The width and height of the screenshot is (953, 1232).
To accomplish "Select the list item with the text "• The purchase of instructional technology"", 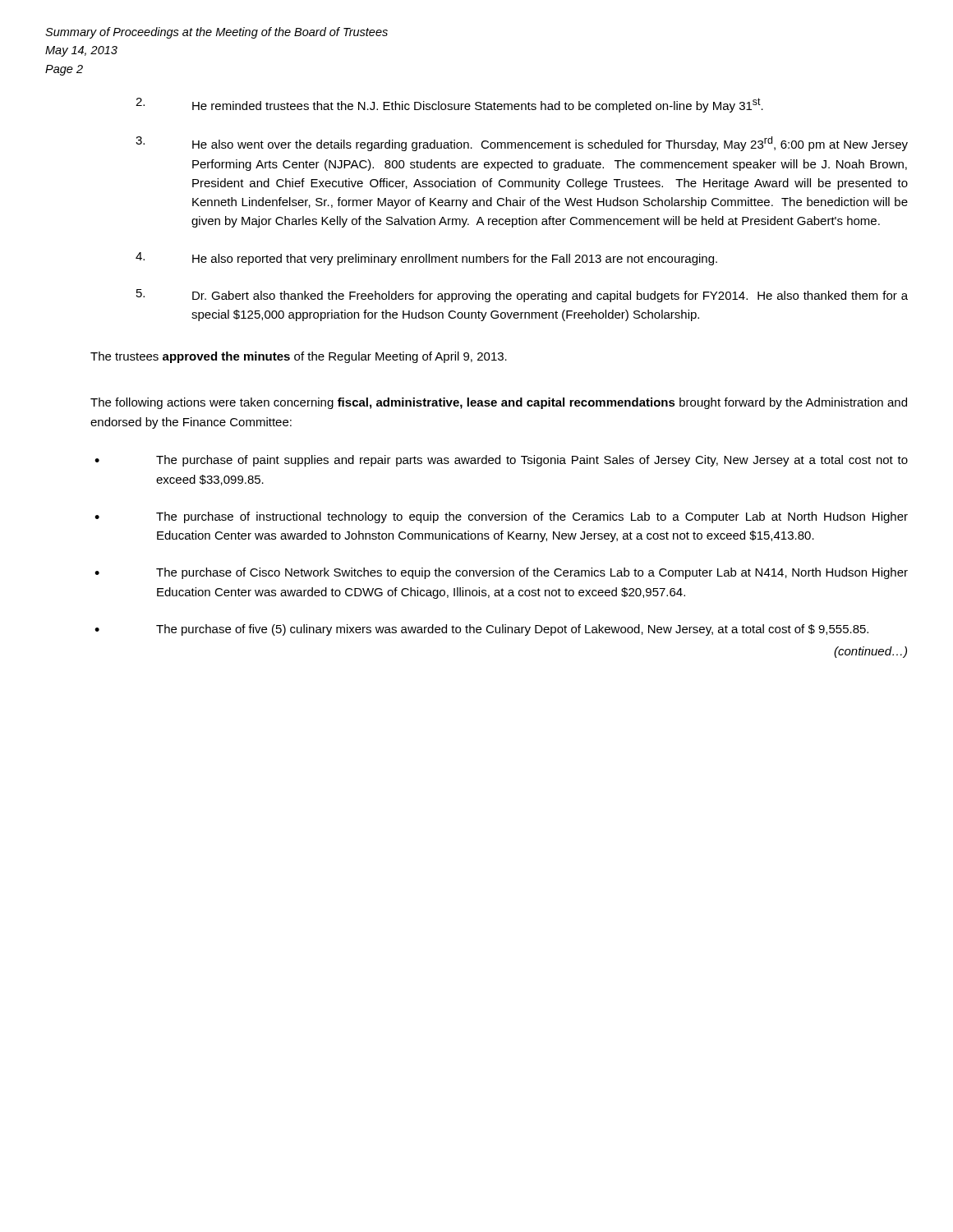I will pos(476,526).
